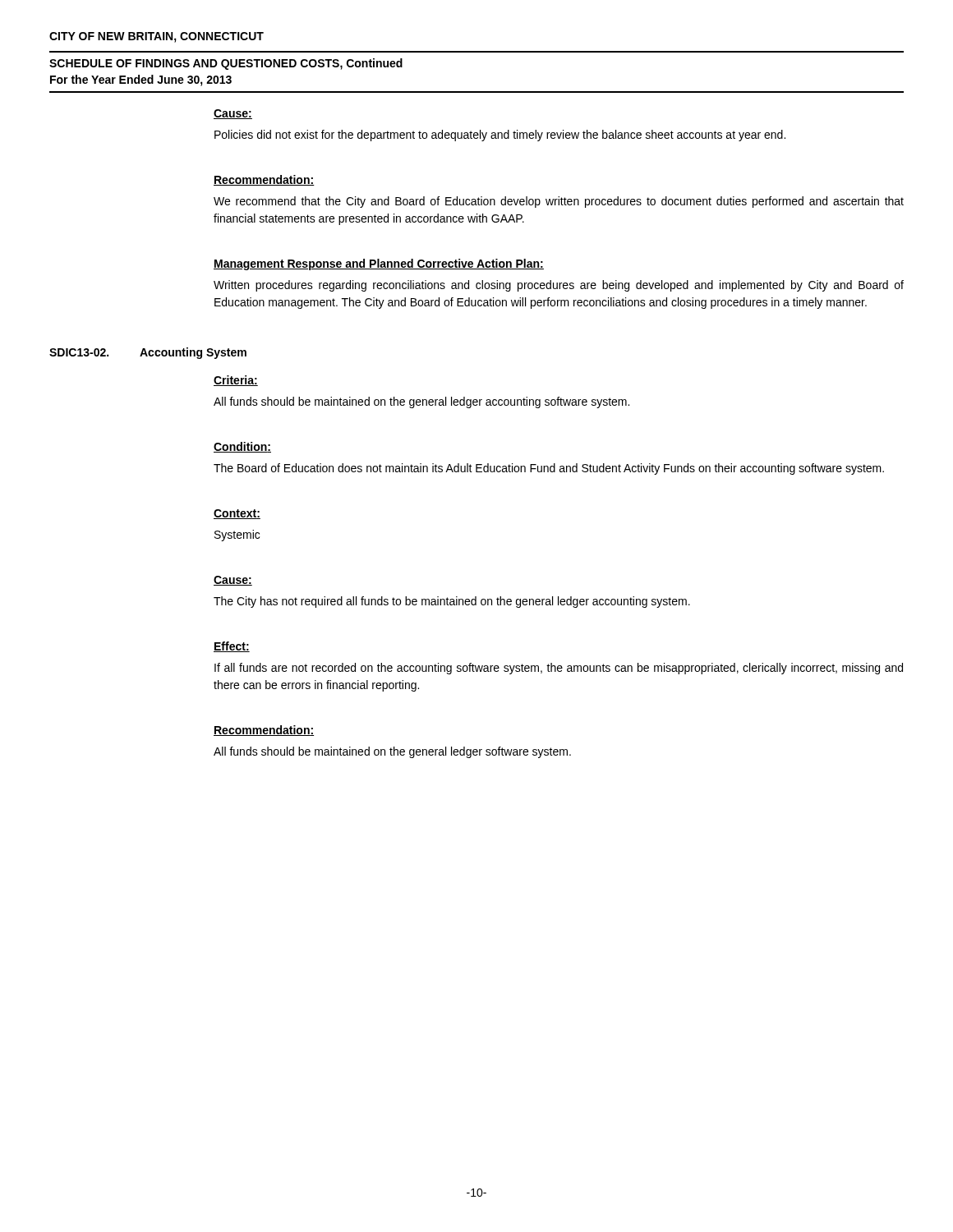
Task: Locate the block starting "Policies did not"
Action: 500,135
